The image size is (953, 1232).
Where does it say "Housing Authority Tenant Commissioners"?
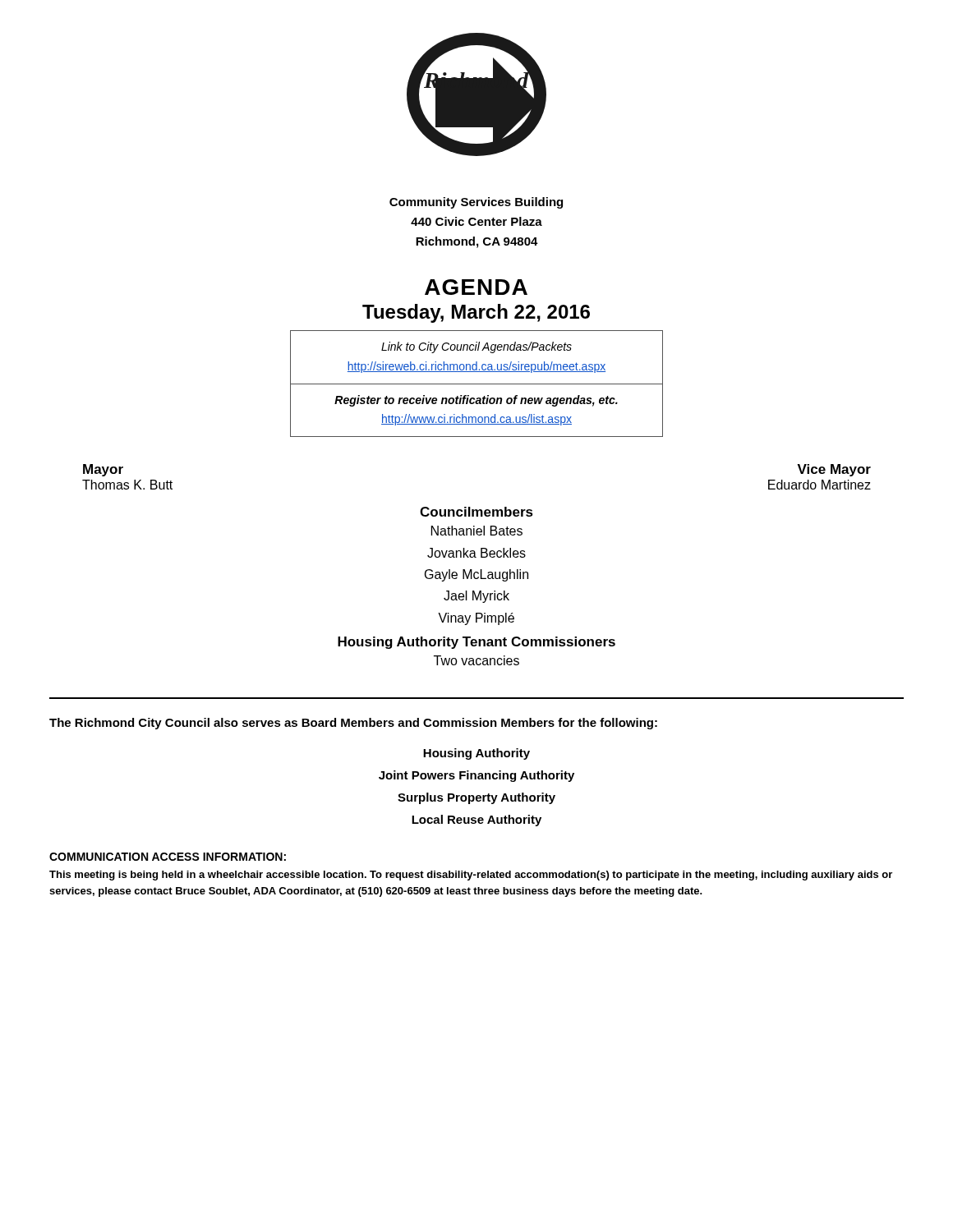tap(476, 642)
